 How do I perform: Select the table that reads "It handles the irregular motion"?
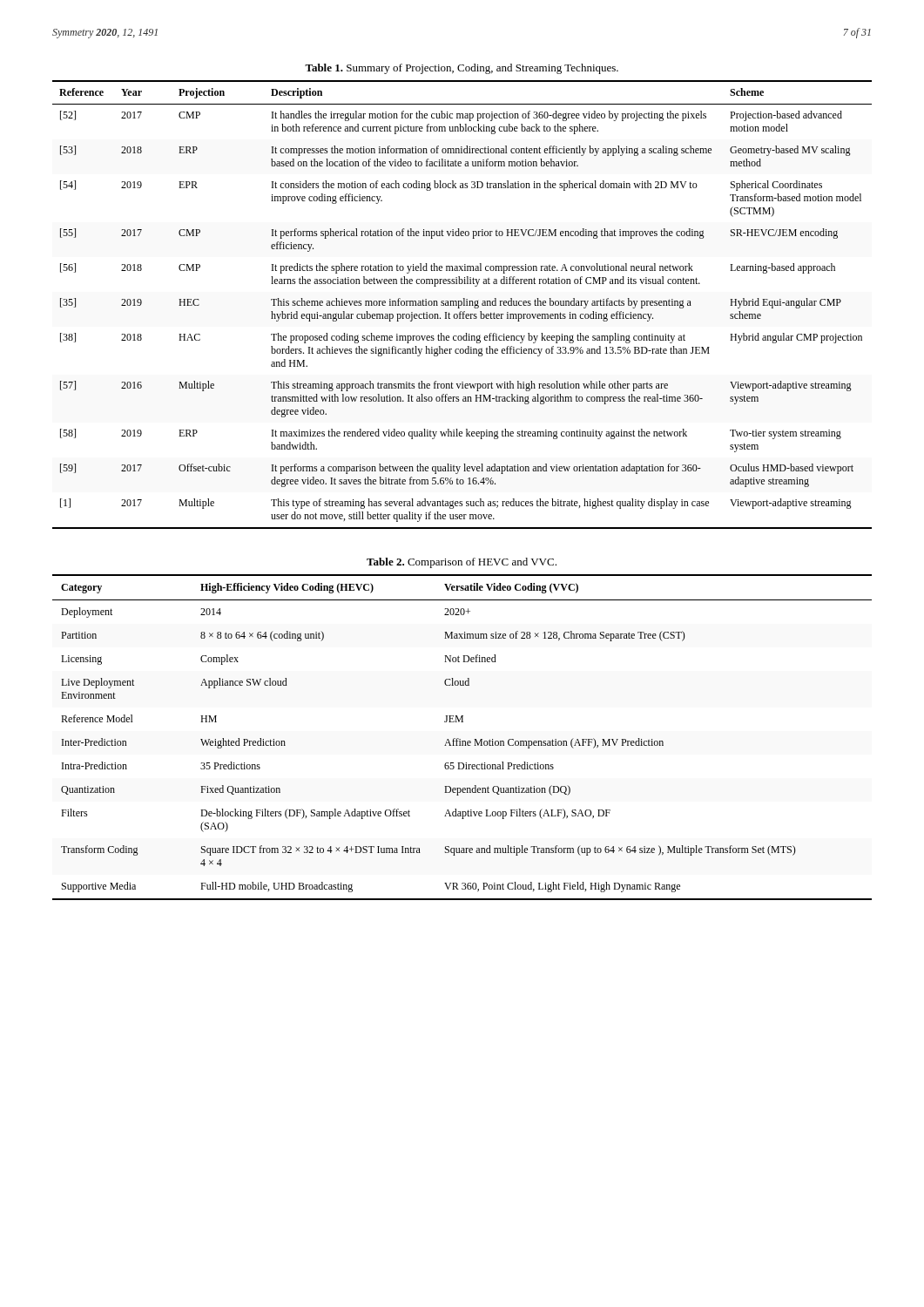pyautogui.click(x=462, y=305)
